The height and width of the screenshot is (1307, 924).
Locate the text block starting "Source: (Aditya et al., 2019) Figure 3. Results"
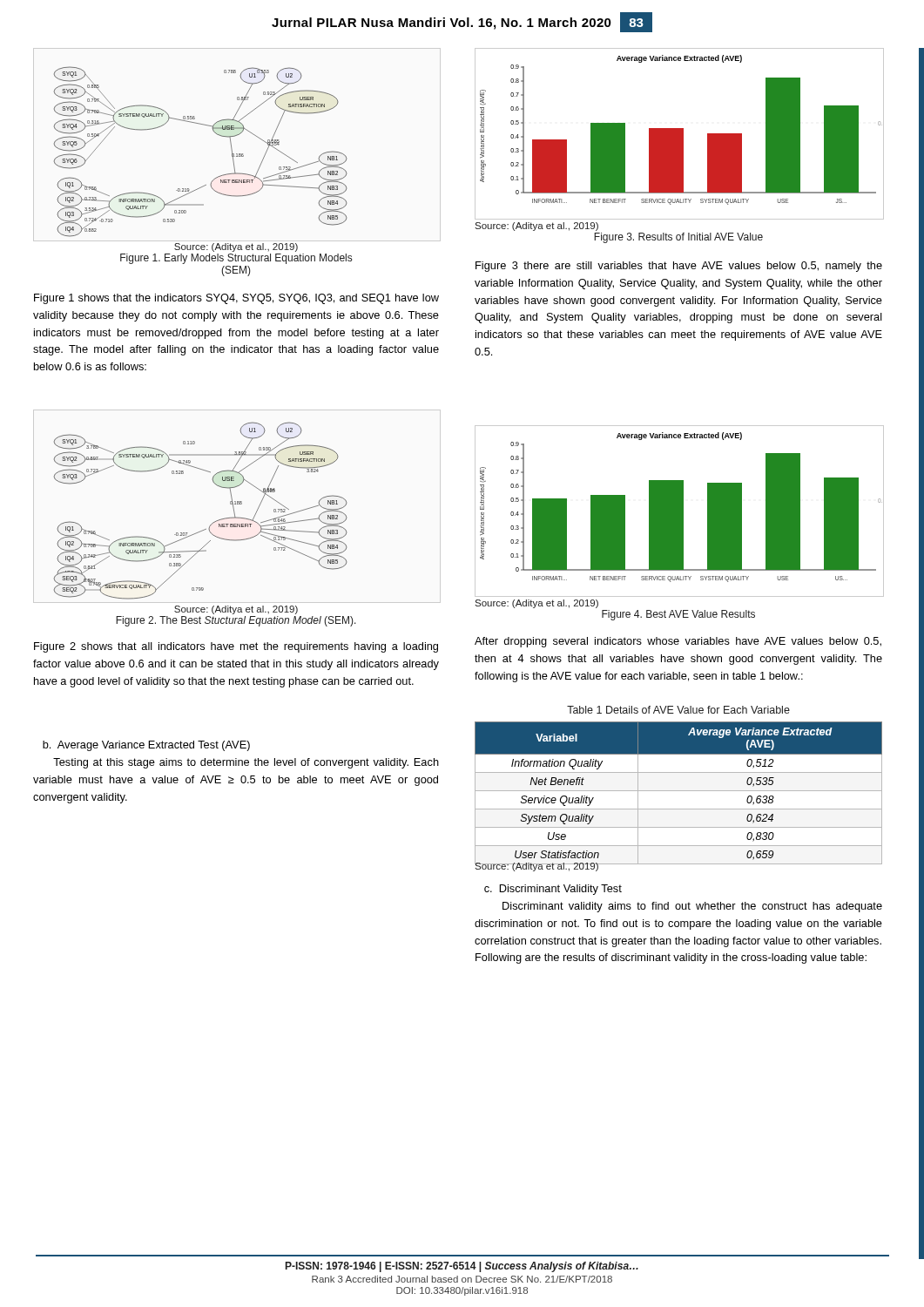click(x=678, y=232)
